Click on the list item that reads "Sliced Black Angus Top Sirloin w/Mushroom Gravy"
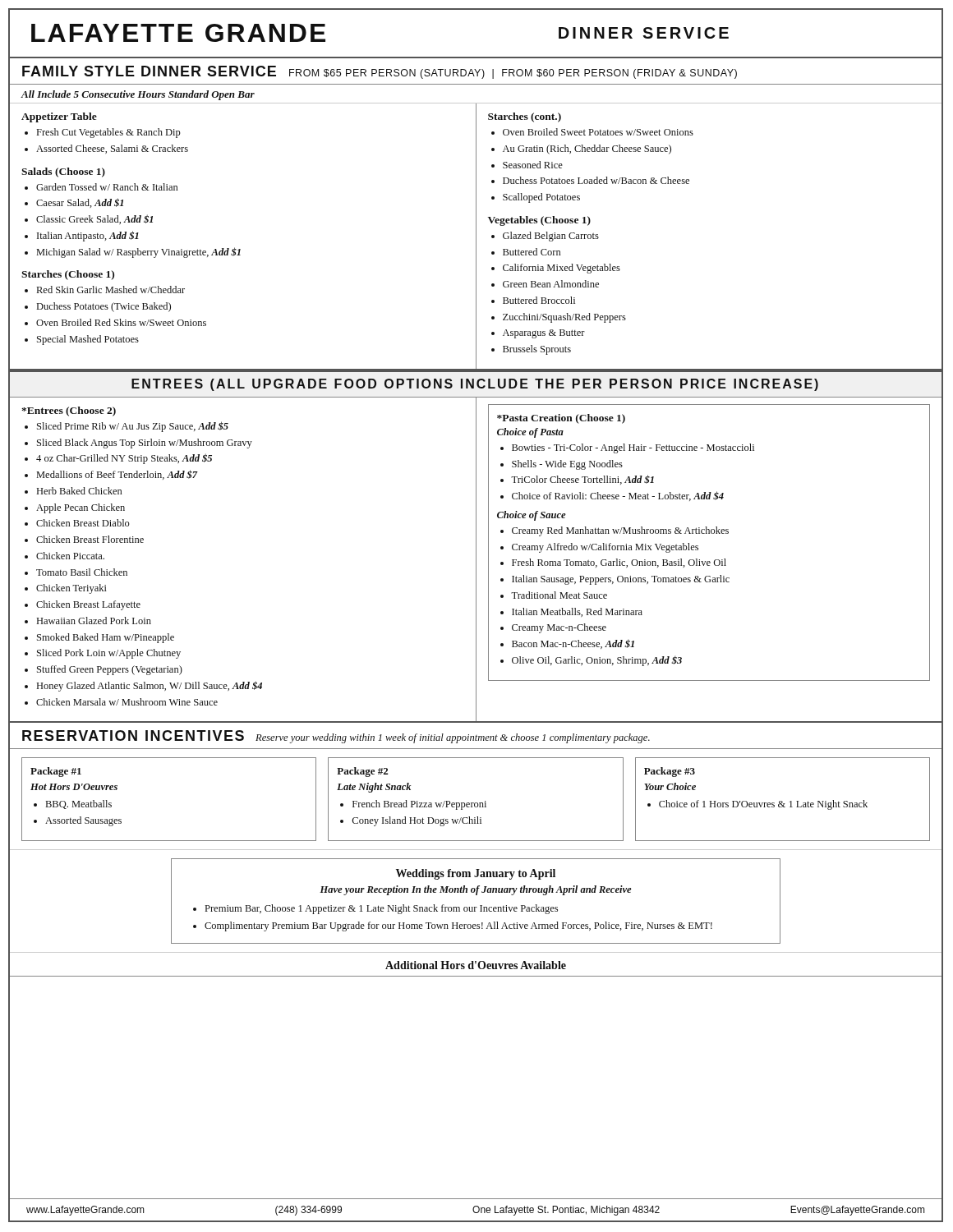 pyautogui.click(x=144, y=442)
